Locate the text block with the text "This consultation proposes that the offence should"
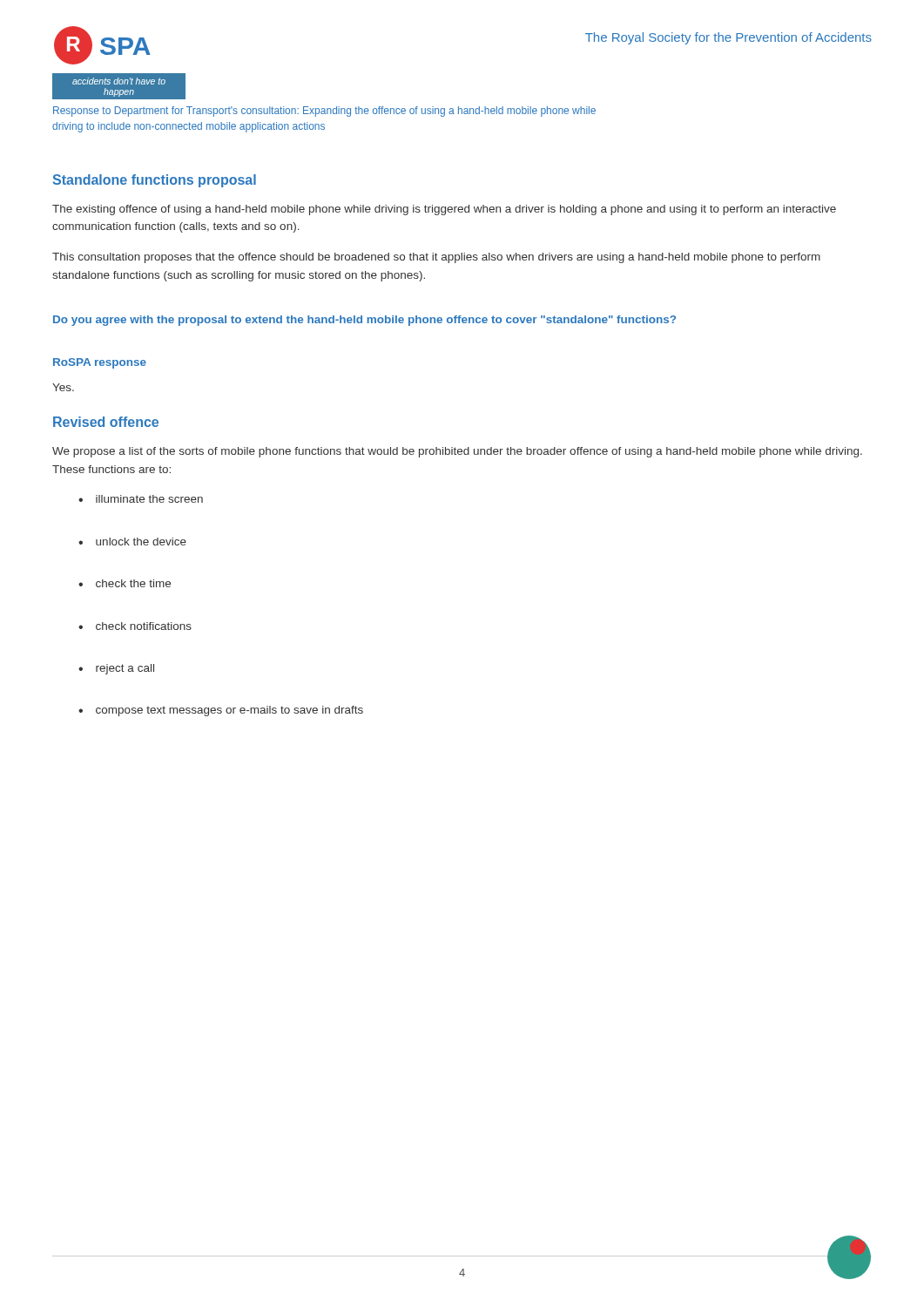The height and width of the screenshot is (1307, 924). (x=462, y=267)
